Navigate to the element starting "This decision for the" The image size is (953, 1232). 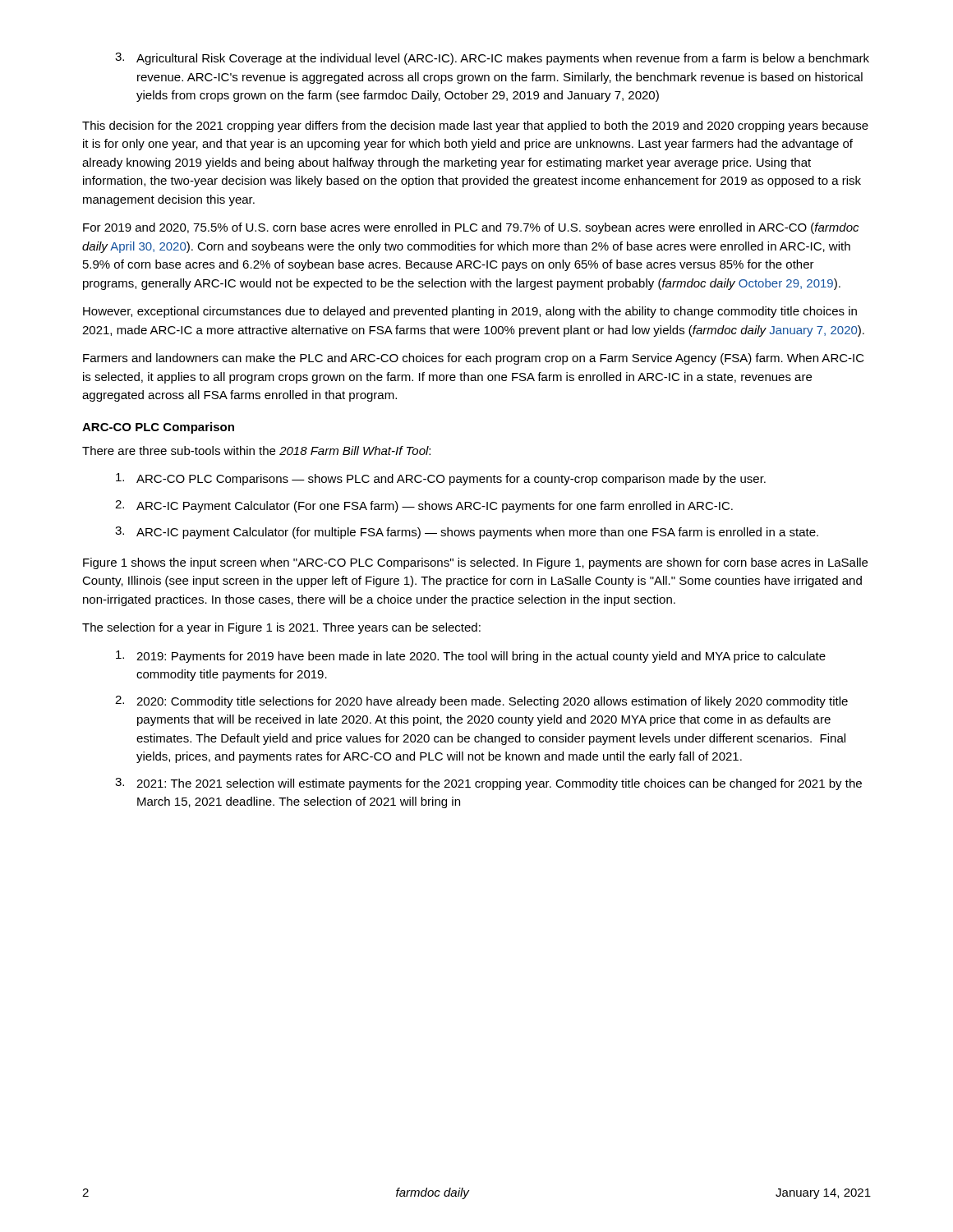click(x=476, y=162)
